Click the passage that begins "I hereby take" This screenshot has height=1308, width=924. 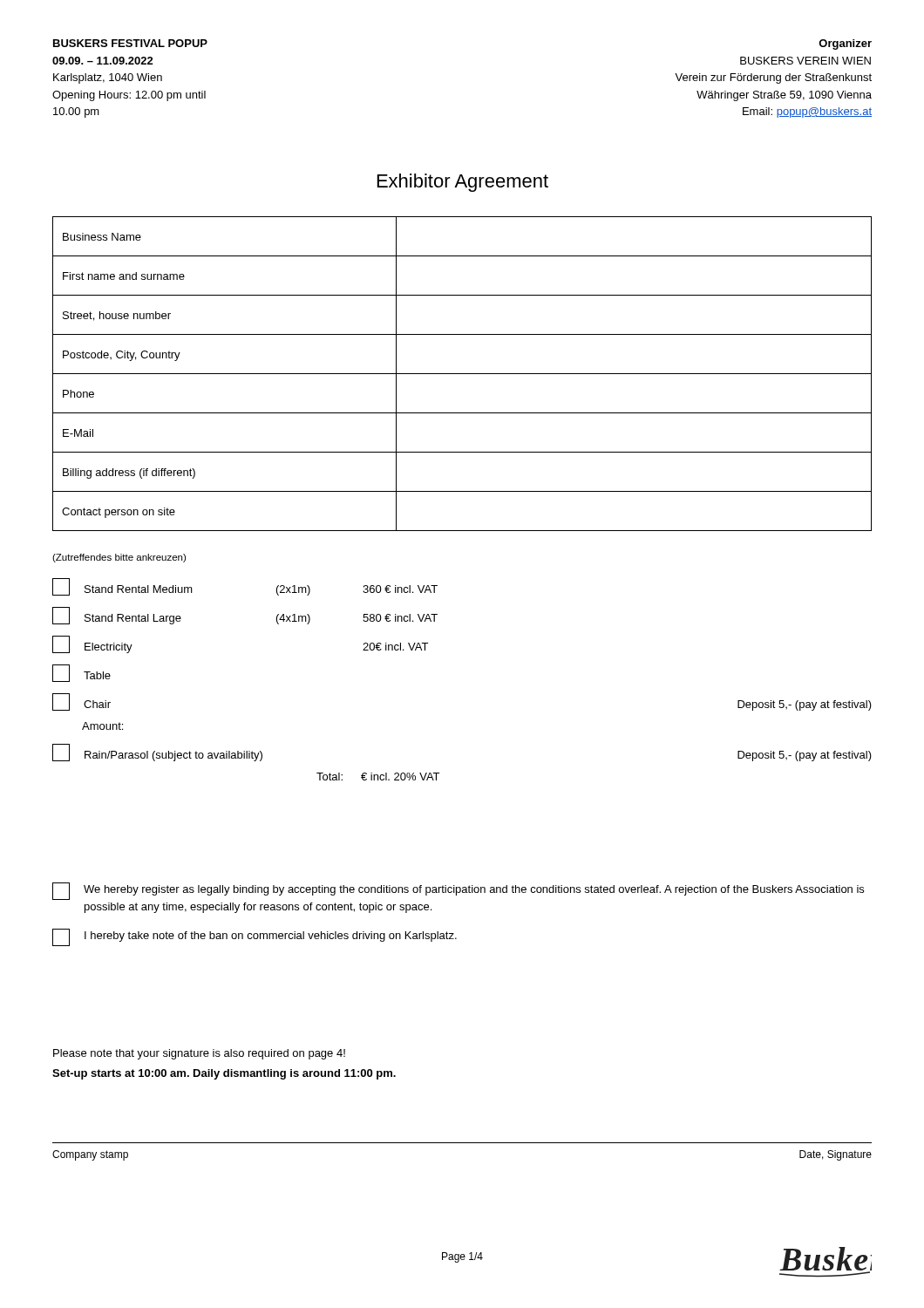[462, 937]
